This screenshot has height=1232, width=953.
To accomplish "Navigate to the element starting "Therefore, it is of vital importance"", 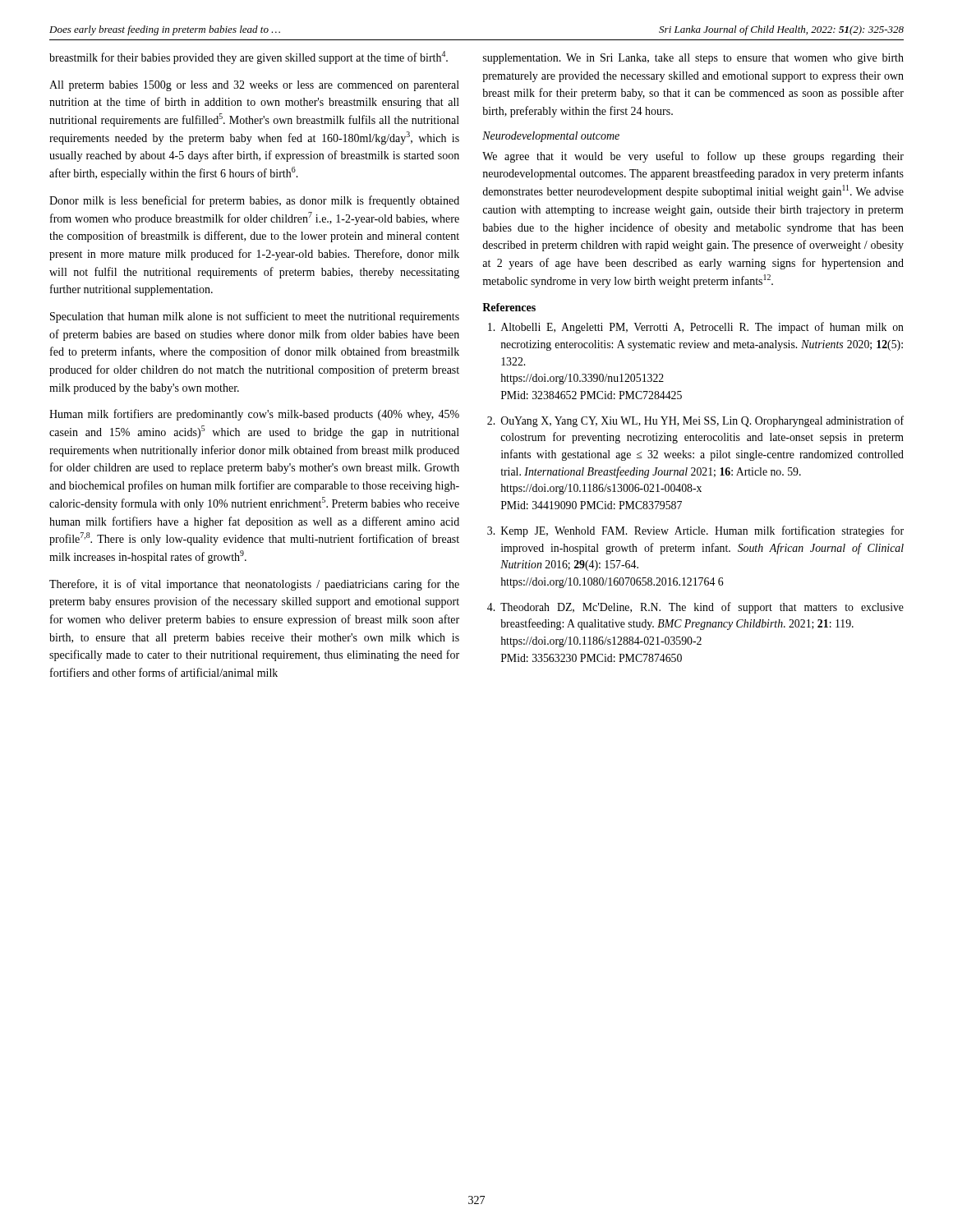I will pos(254,629).
